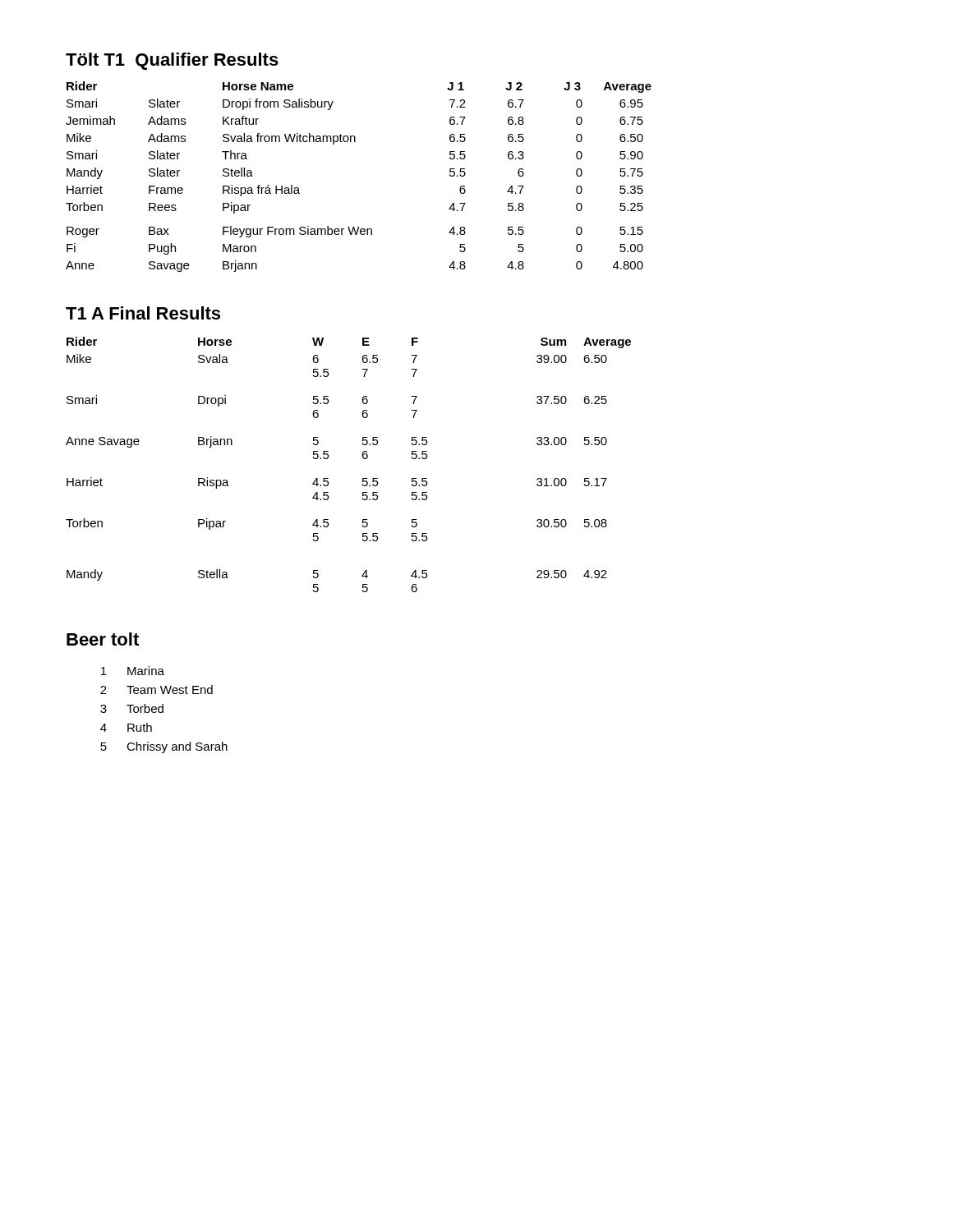This screenshot has height=1232, width=953.
Task: Click on the table containing "J 3"
Action: coord(476,175)
